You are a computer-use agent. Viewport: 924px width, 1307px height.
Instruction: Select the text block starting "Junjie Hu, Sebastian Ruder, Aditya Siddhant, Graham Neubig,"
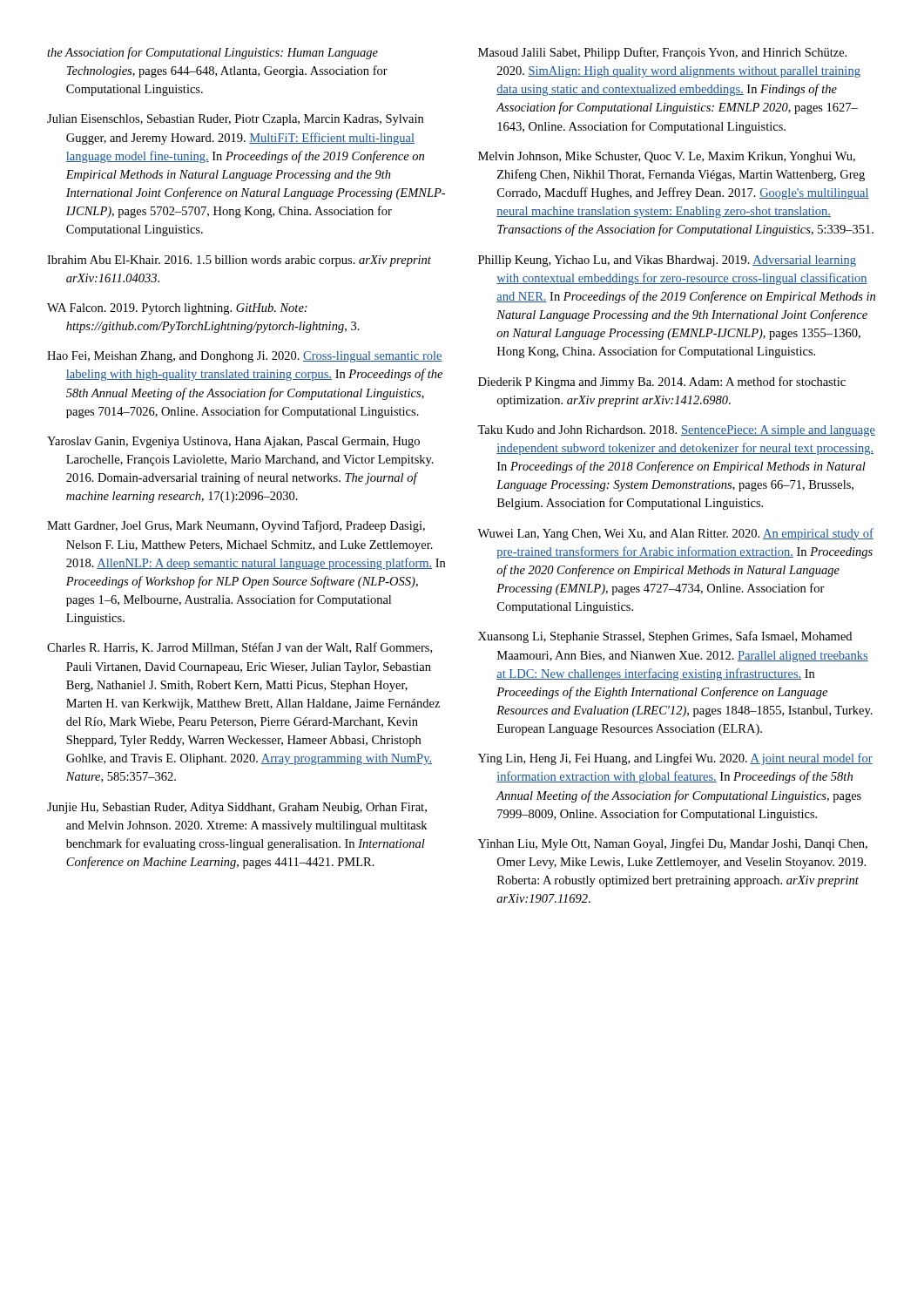pyautogui.click(x=237, y=834)
